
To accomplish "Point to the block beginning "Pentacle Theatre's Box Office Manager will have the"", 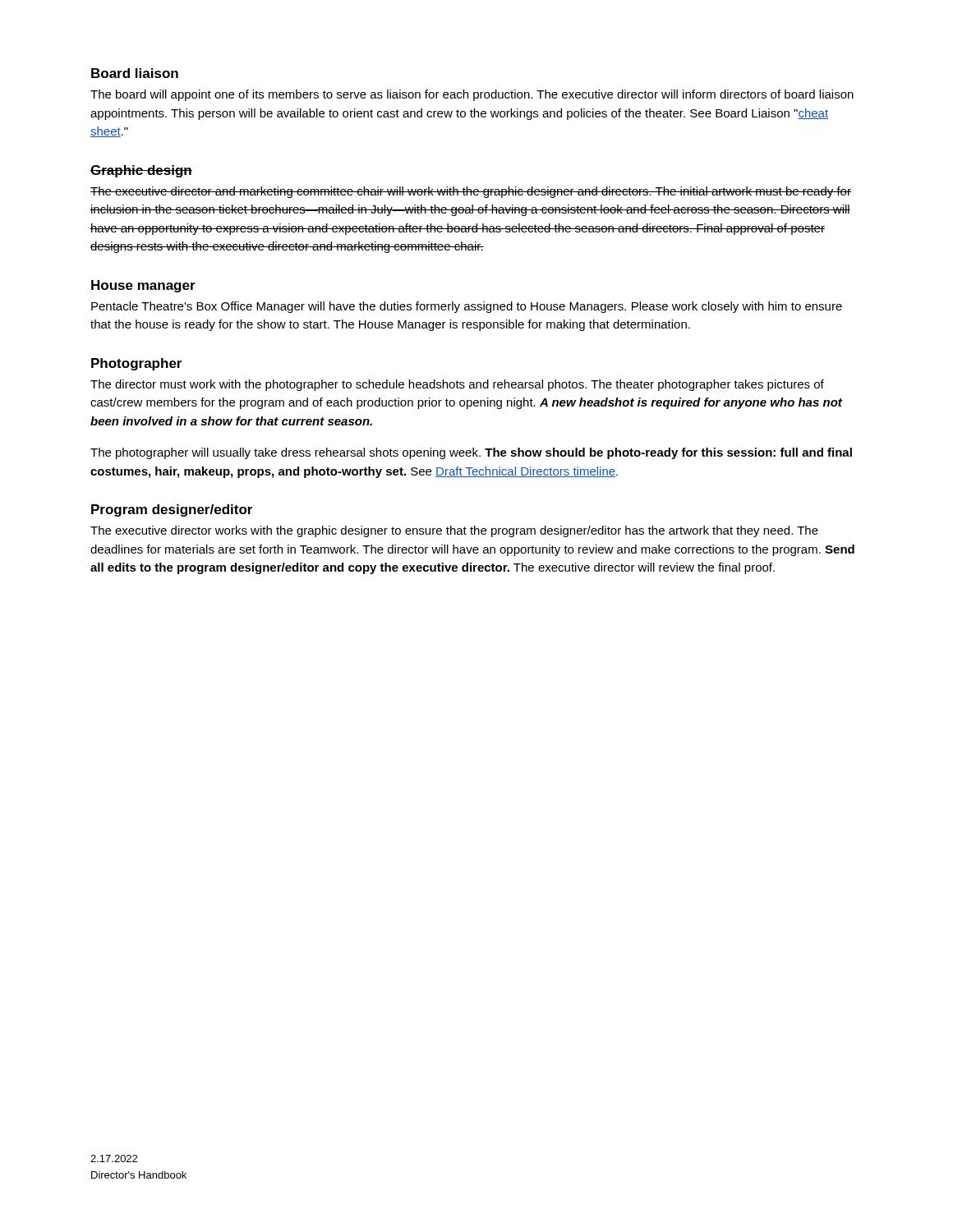I will click(466, 315).
